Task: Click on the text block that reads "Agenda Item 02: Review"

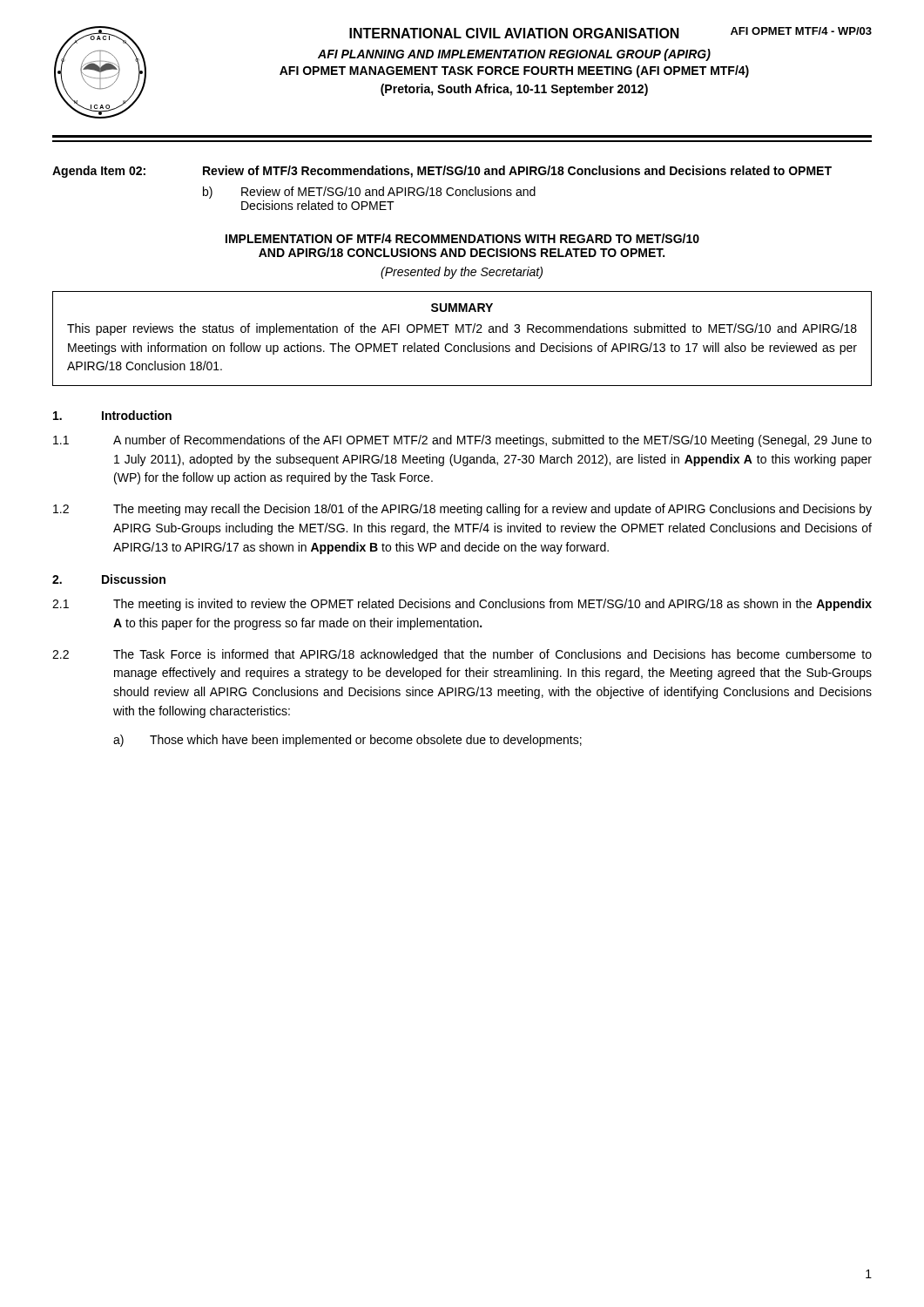Action: coord(462,171)
